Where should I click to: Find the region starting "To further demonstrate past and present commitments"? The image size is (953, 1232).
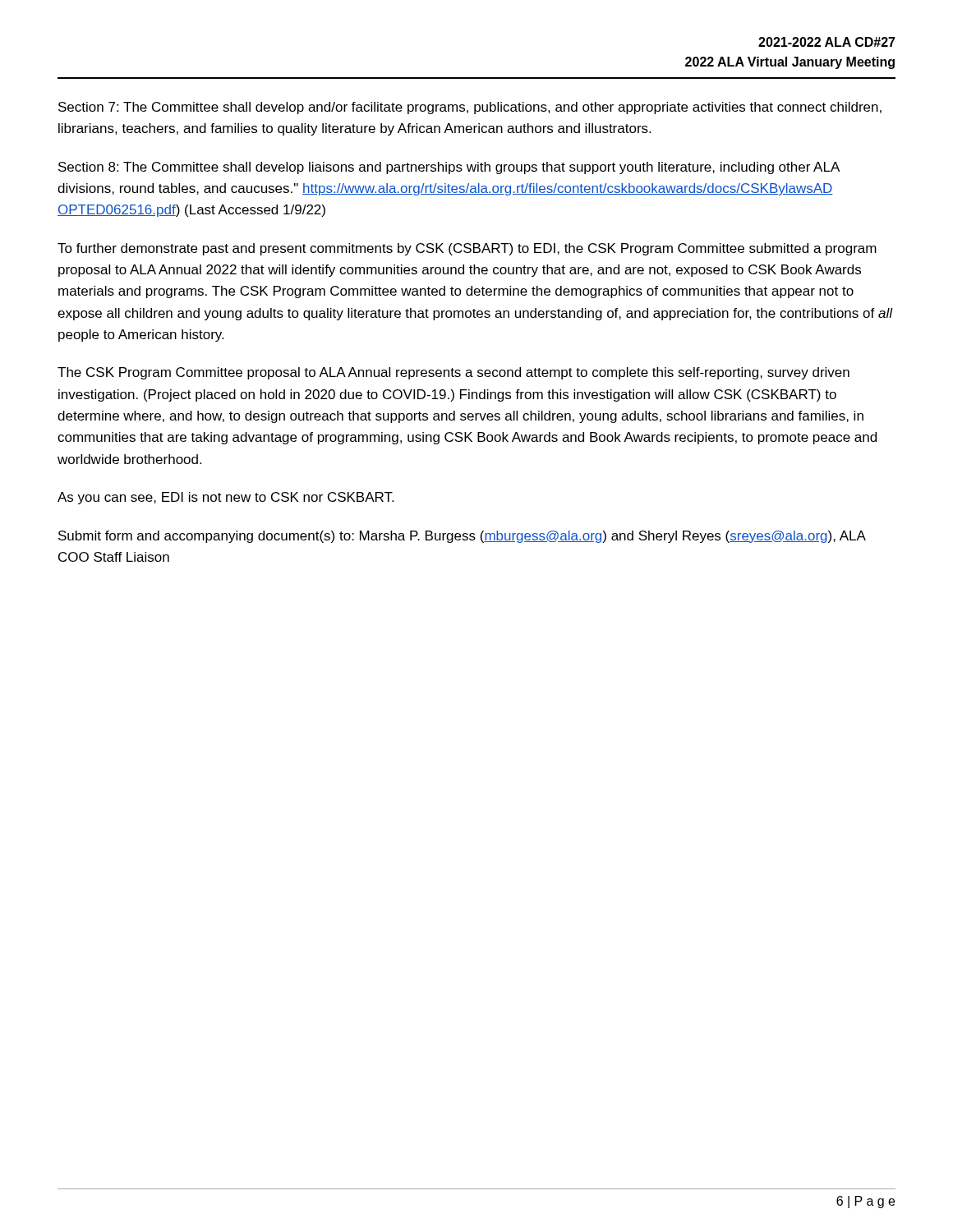coord(475,291)
